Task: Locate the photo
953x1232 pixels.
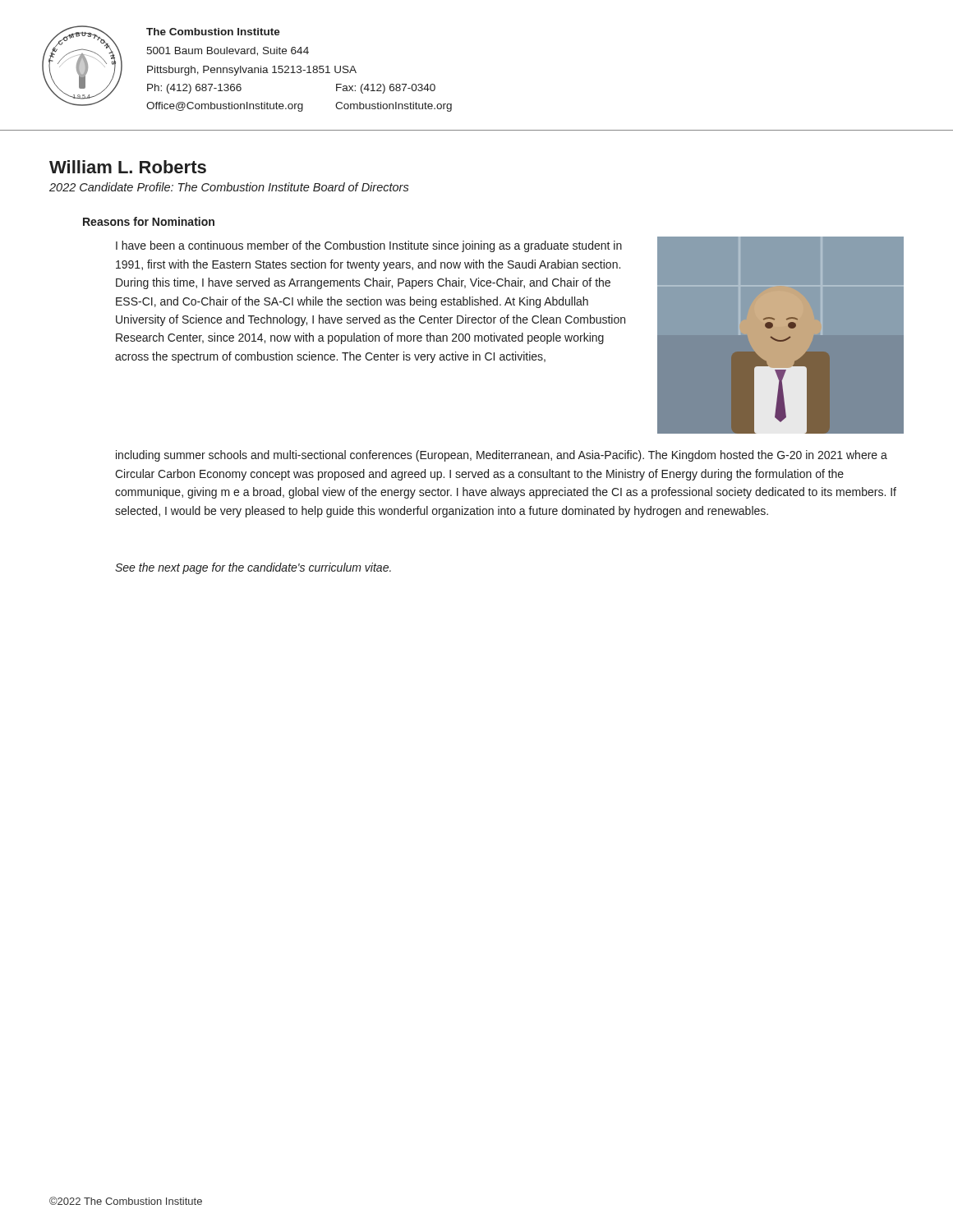Action: coord(781,337)
